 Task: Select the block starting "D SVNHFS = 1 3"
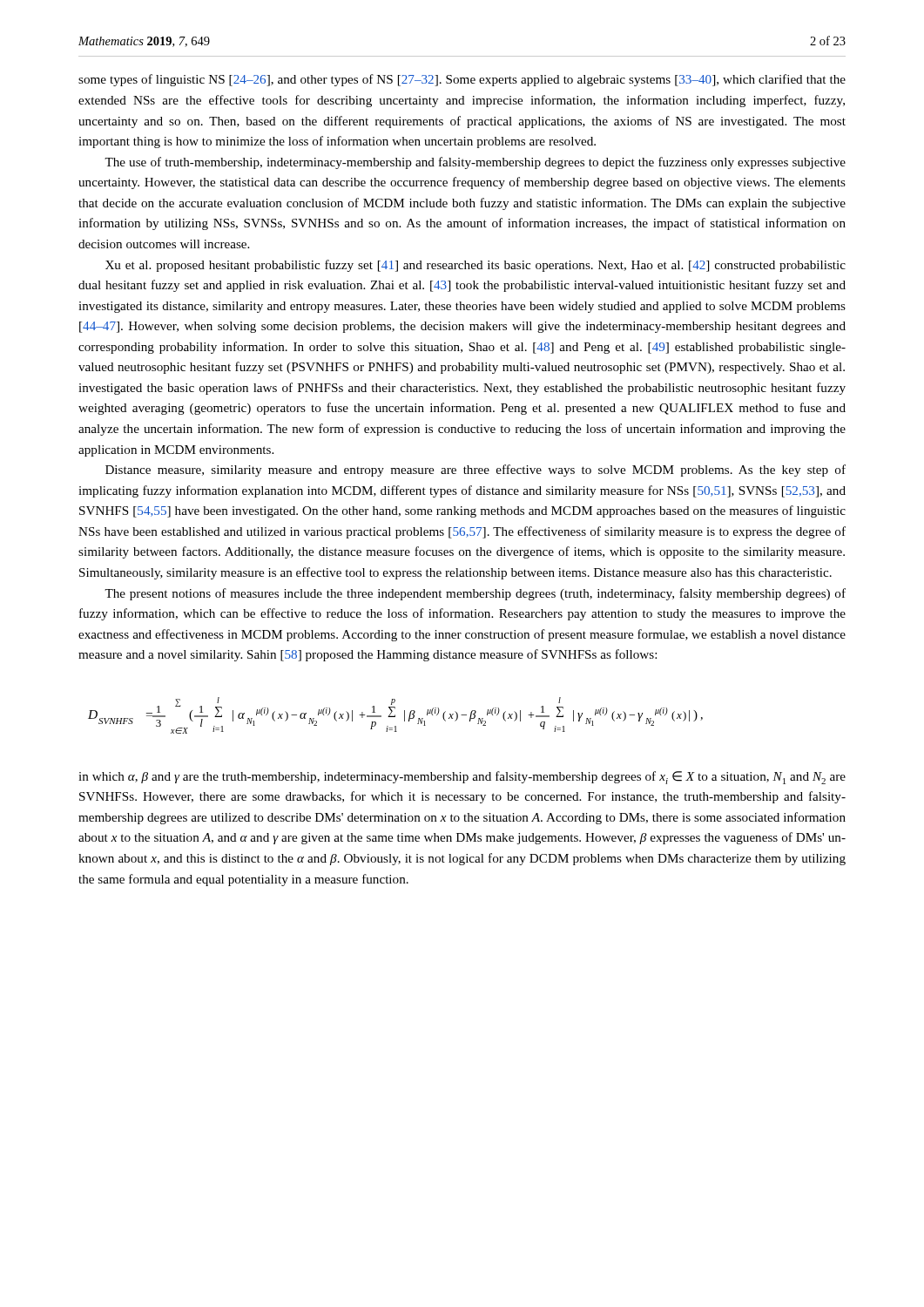coord(462,717)
